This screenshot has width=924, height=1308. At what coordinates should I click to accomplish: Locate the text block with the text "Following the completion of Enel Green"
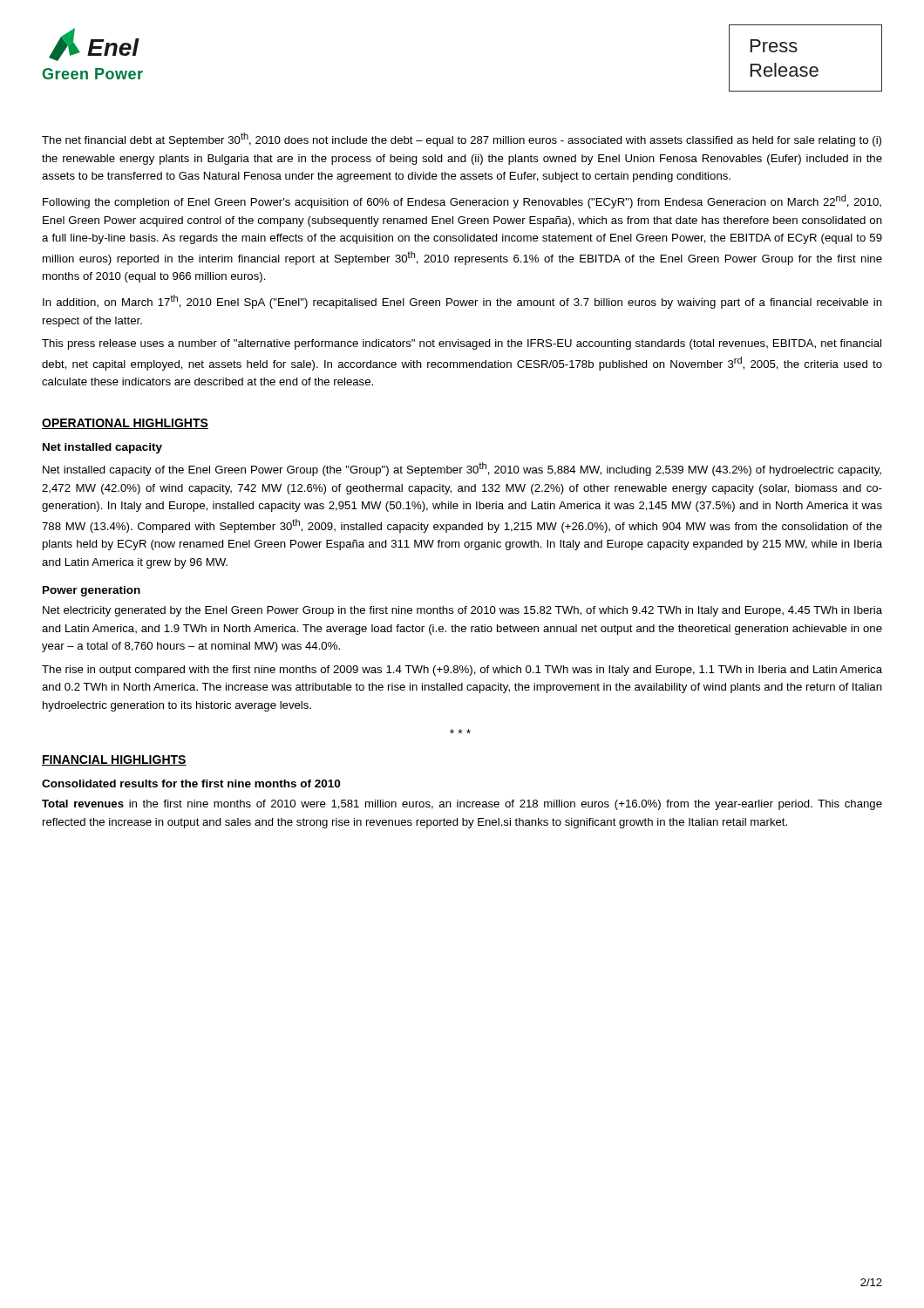coord(462,238)
